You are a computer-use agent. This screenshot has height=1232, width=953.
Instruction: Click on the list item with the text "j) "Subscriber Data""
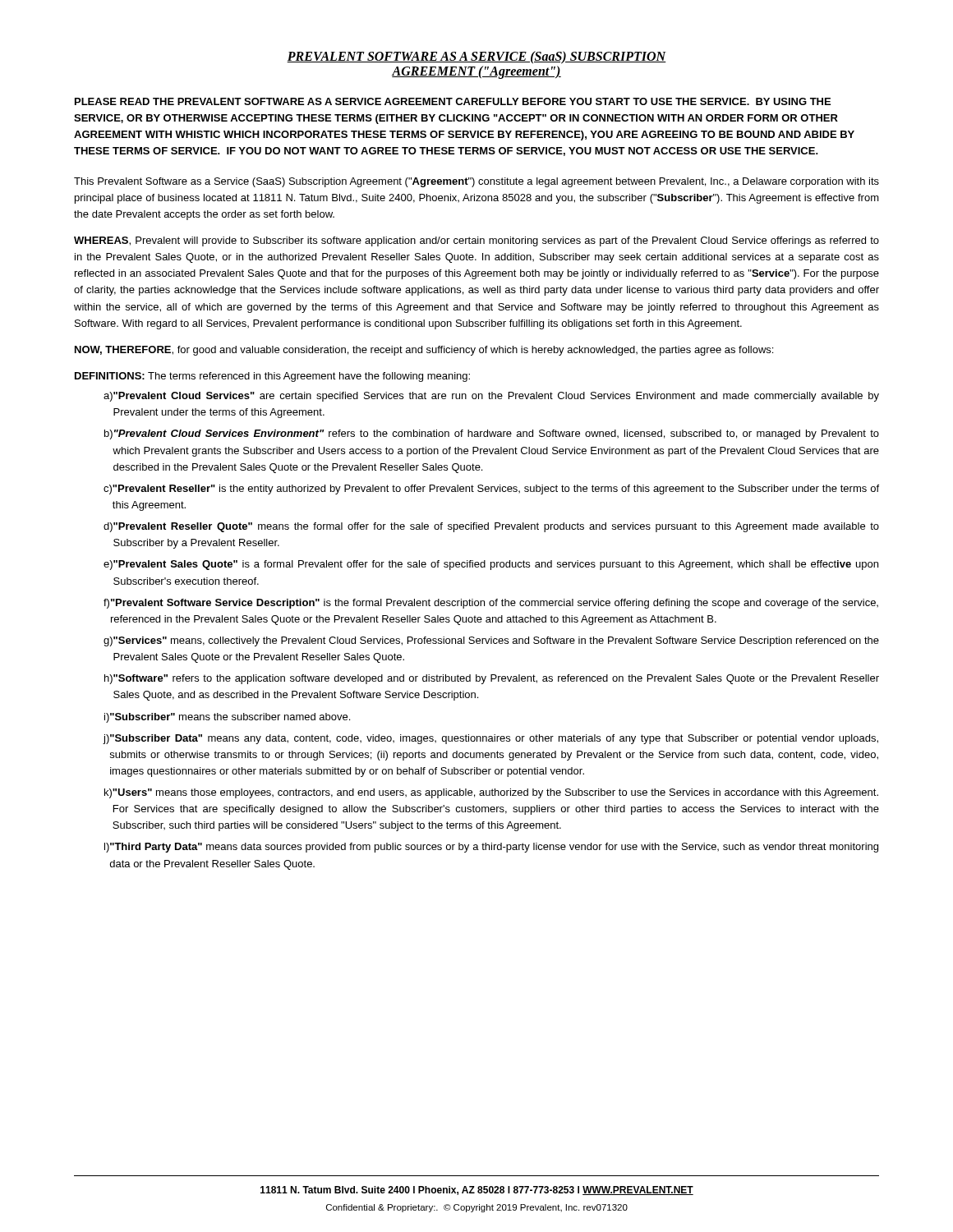point(476,755)
